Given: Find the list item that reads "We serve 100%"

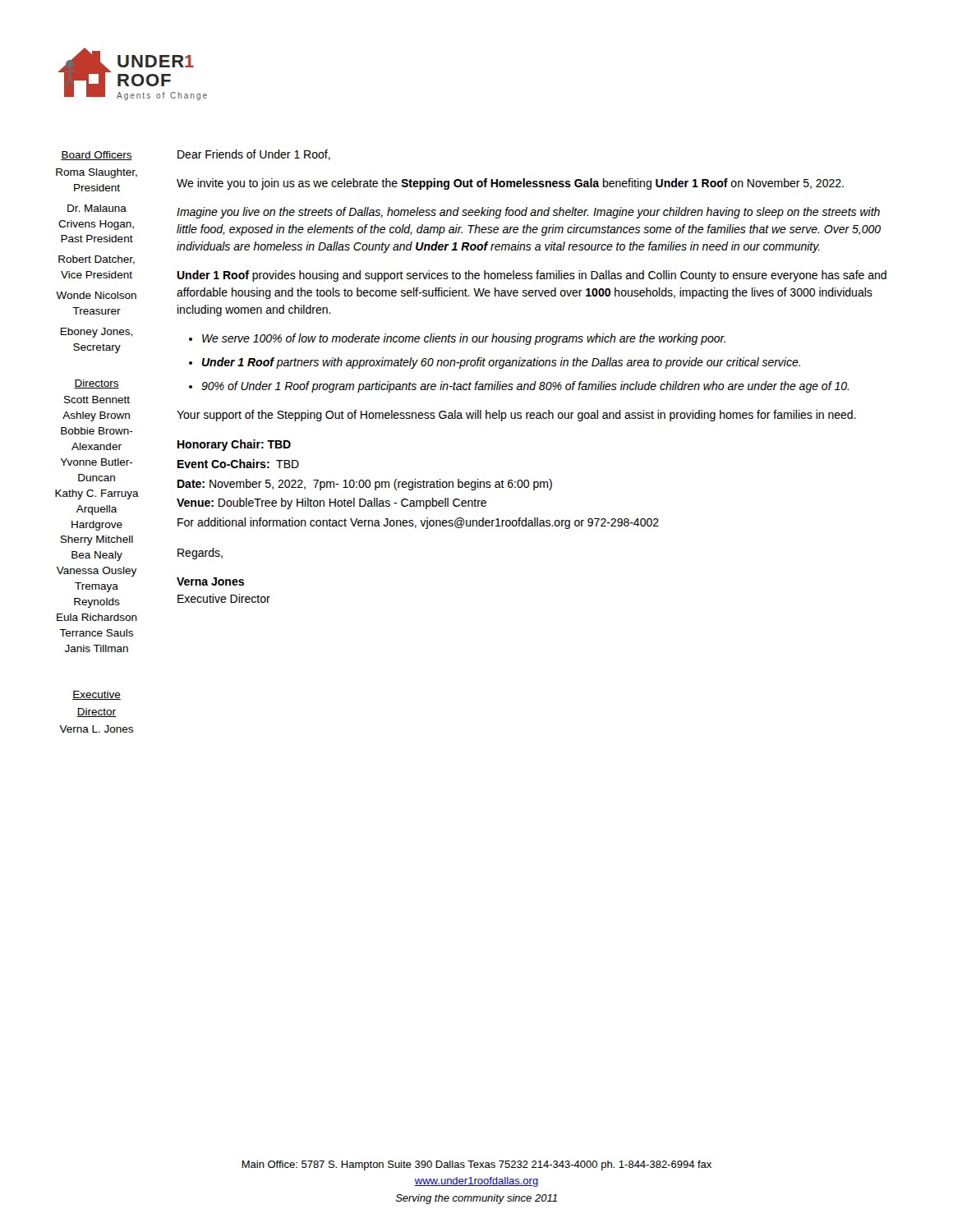Looking at the screenshot, I should (x=553, y=339).
